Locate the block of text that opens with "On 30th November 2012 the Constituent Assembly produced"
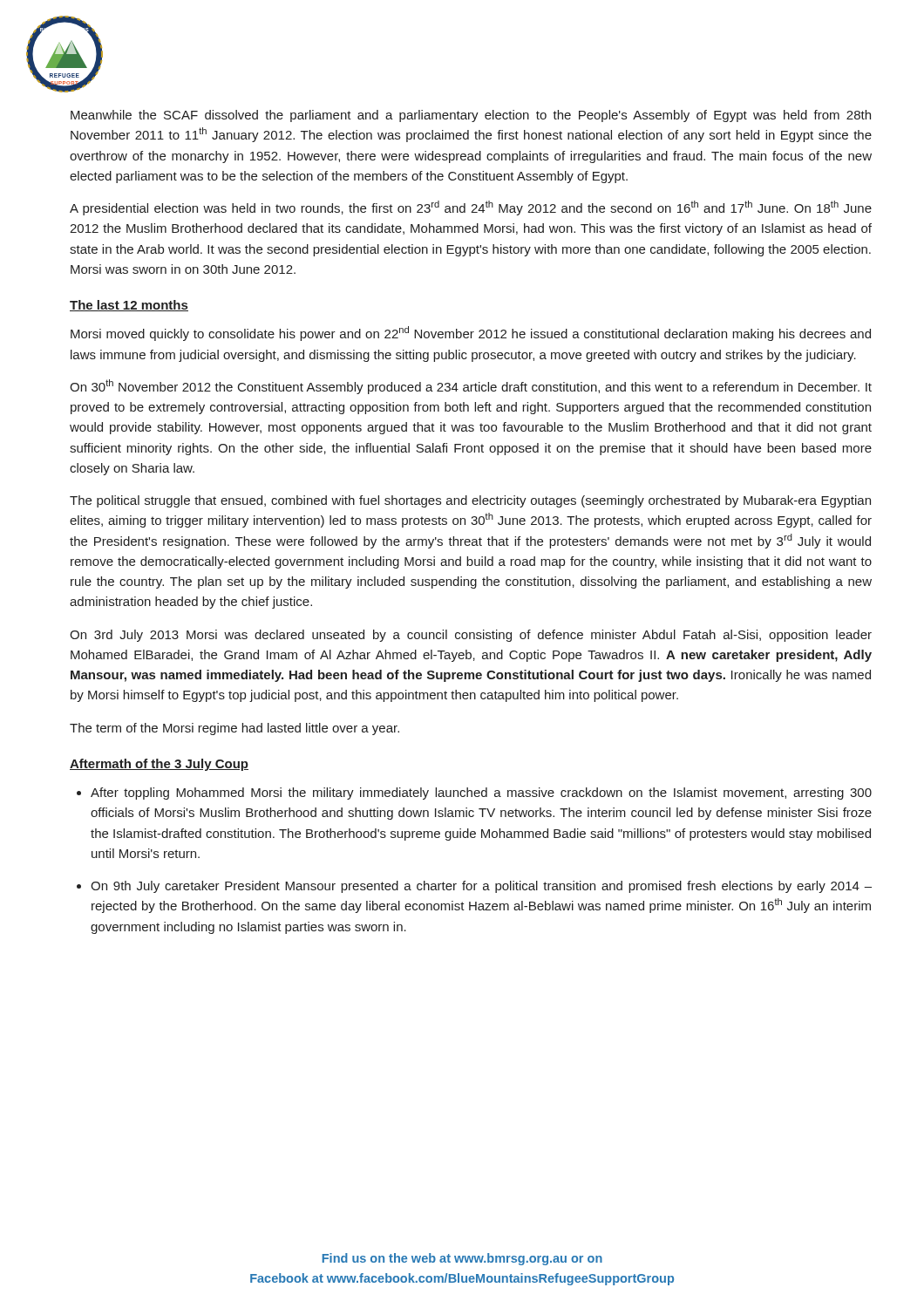This screenshot has width=924, height=1308. [471, 427]
